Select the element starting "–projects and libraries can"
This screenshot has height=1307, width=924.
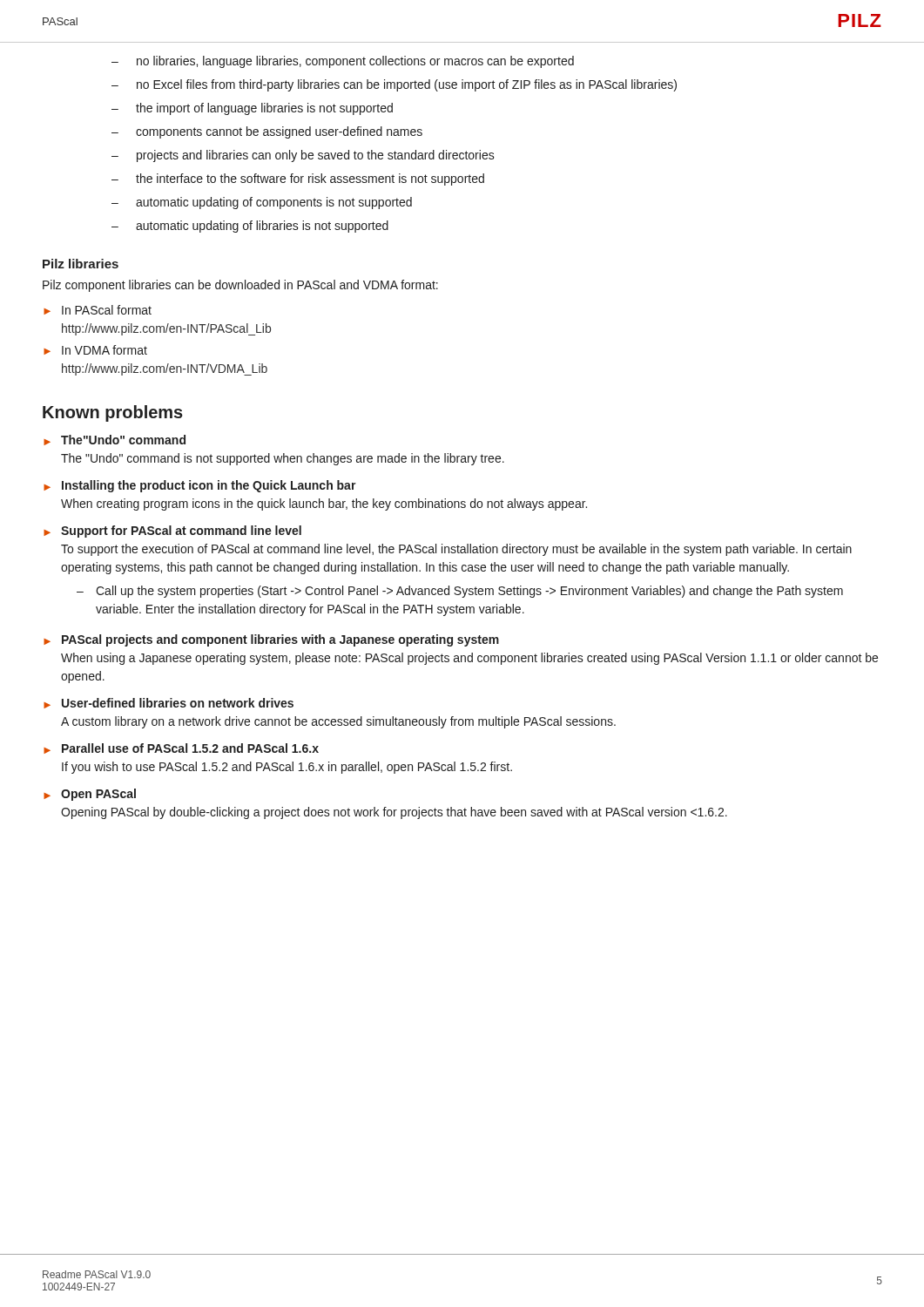(x=303, y=156)
